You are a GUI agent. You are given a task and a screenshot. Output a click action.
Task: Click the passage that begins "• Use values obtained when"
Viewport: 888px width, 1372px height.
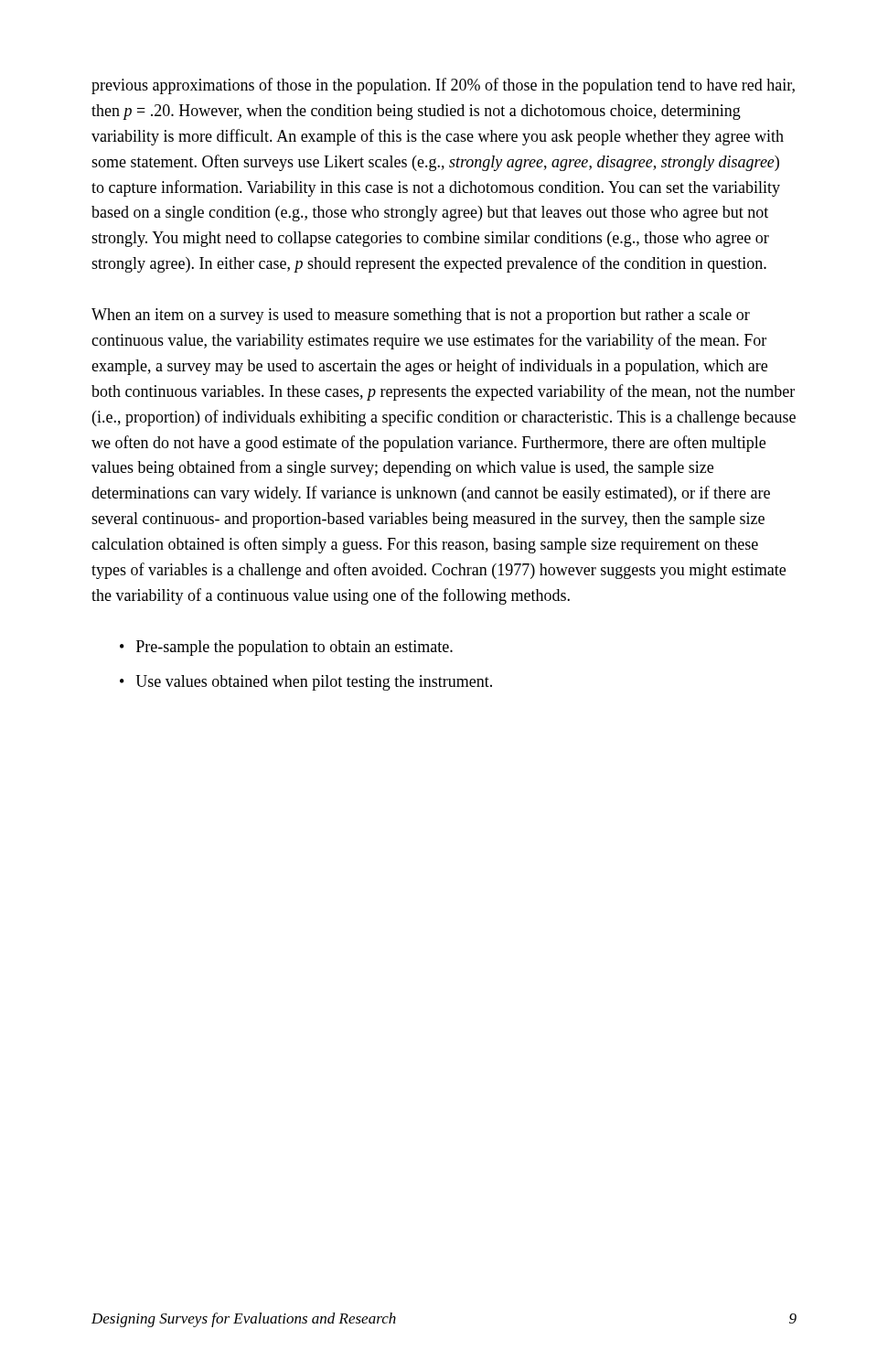click(306, 682)
